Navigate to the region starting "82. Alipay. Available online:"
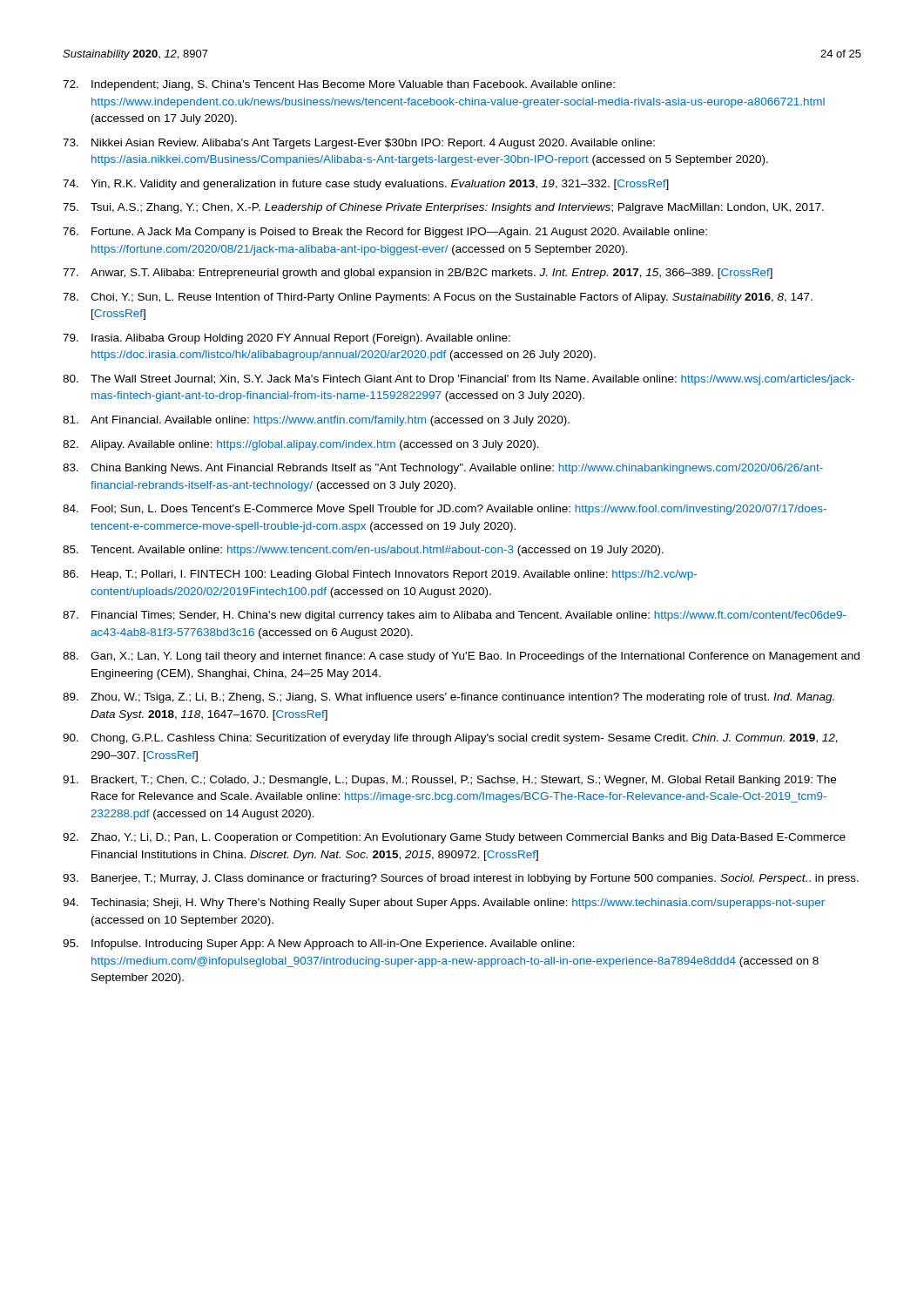Image resolution: width=924 pixels, height=1307 pixels. (462, 444)
